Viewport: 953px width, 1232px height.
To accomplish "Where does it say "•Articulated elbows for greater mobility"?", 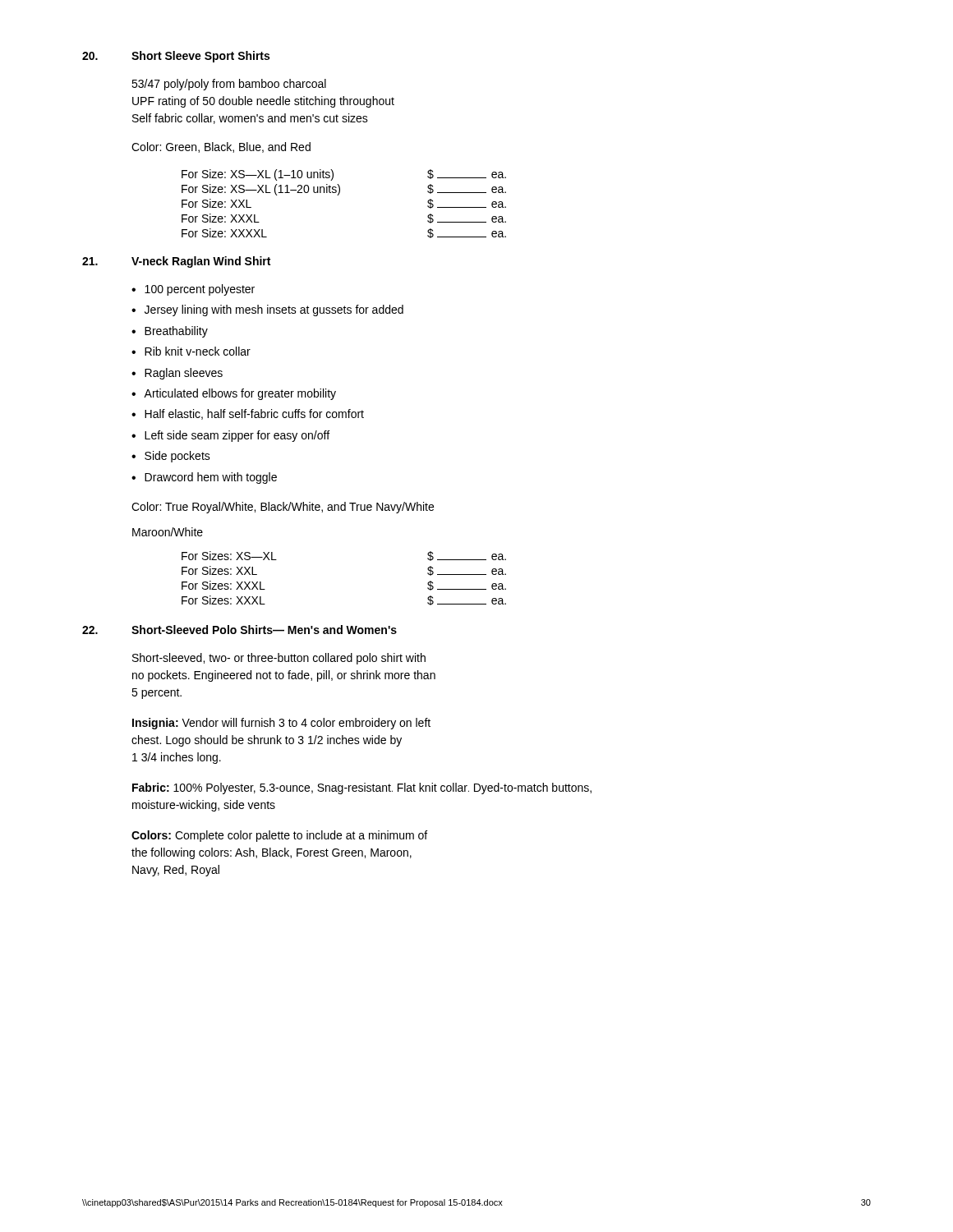I will pos(234,394).
